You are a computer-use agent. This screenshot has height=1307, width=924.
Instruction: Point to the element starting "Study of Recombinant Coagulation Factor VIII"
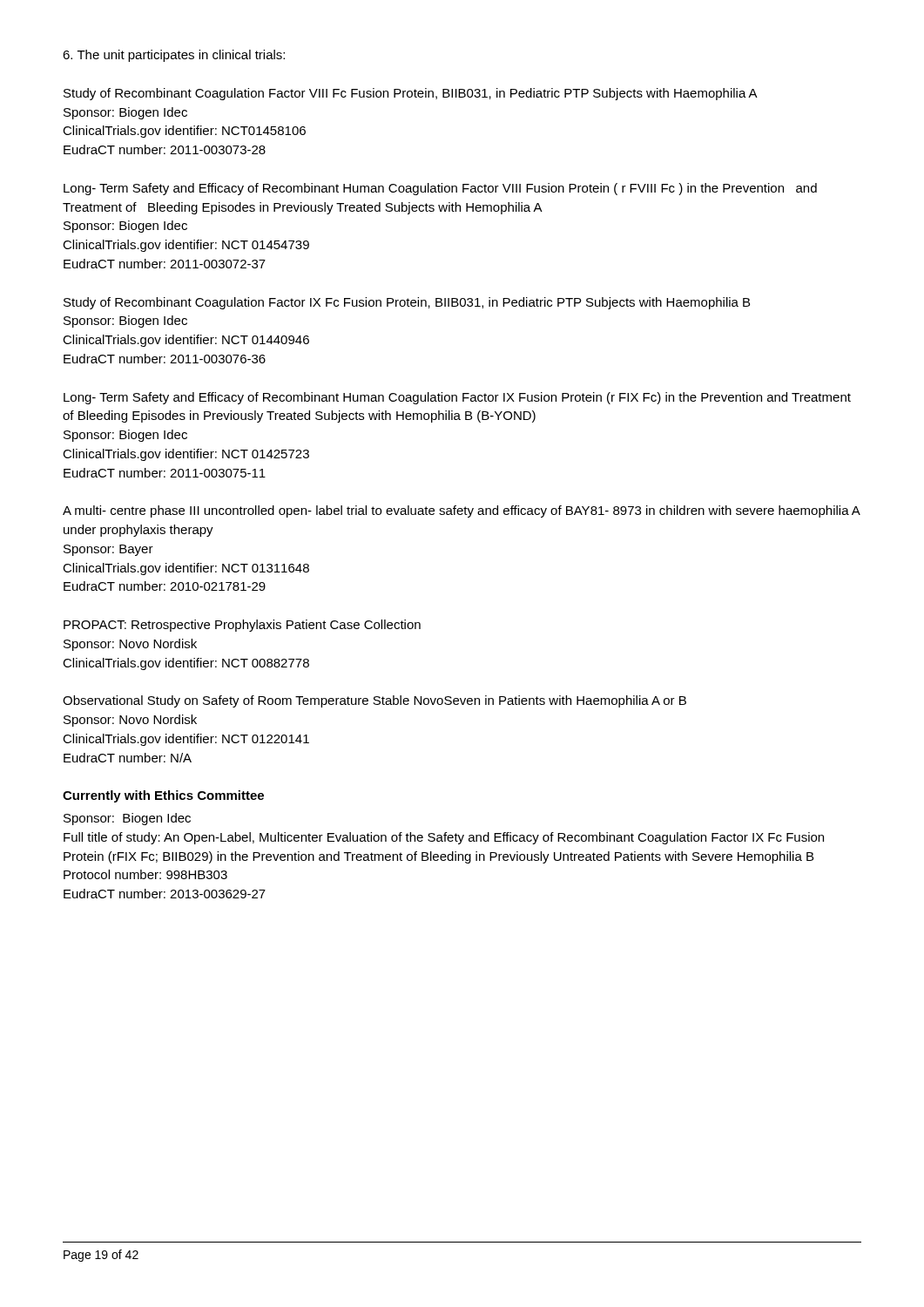(x=411, y=94)
